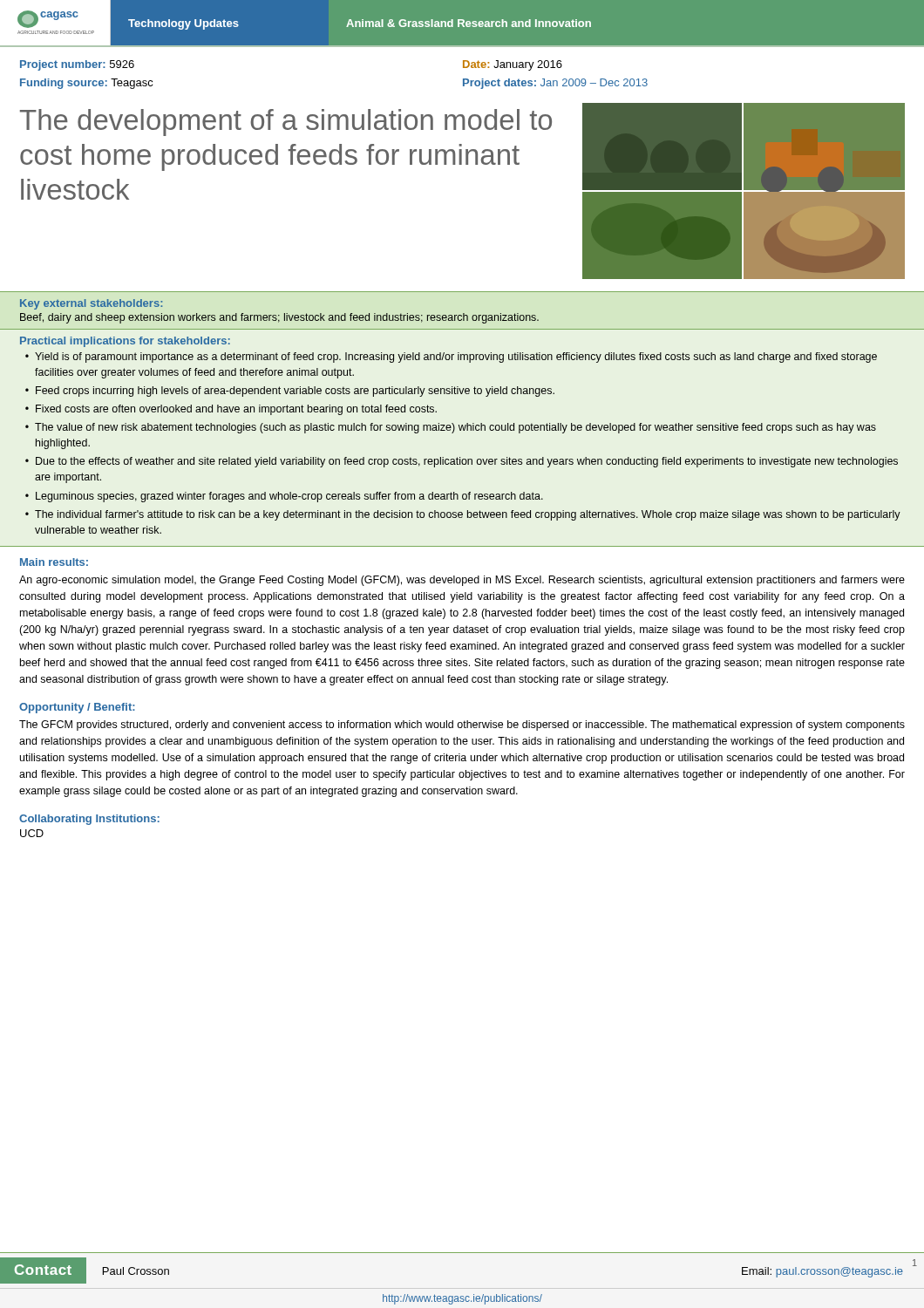
Task: Locate the list item that reads "• Leguminous species, grazed winter forages and"
Action: [x=281, y=496]
